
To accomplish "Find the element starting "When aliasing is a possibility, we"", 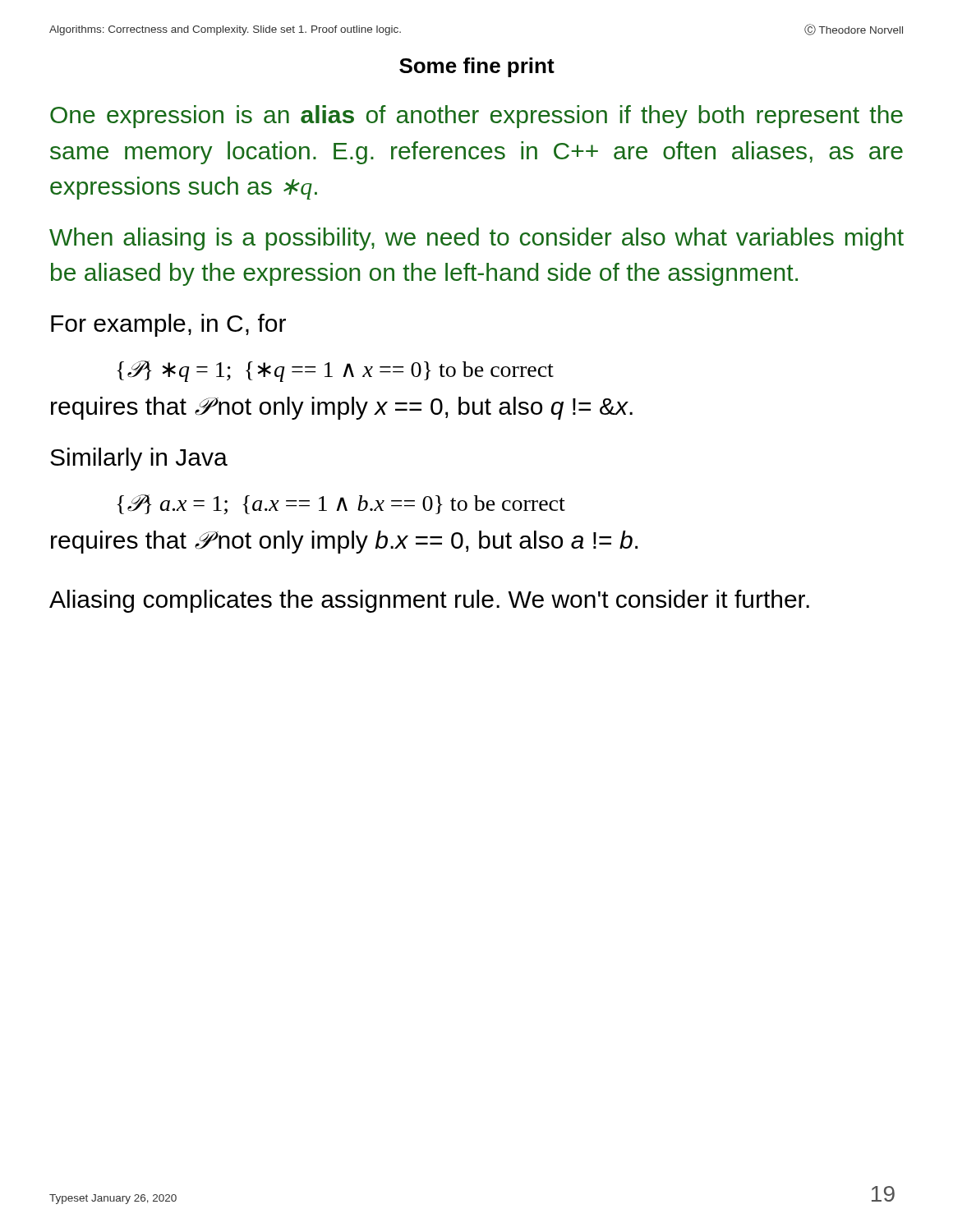I will pyautogui.click(x=476, y=254).
